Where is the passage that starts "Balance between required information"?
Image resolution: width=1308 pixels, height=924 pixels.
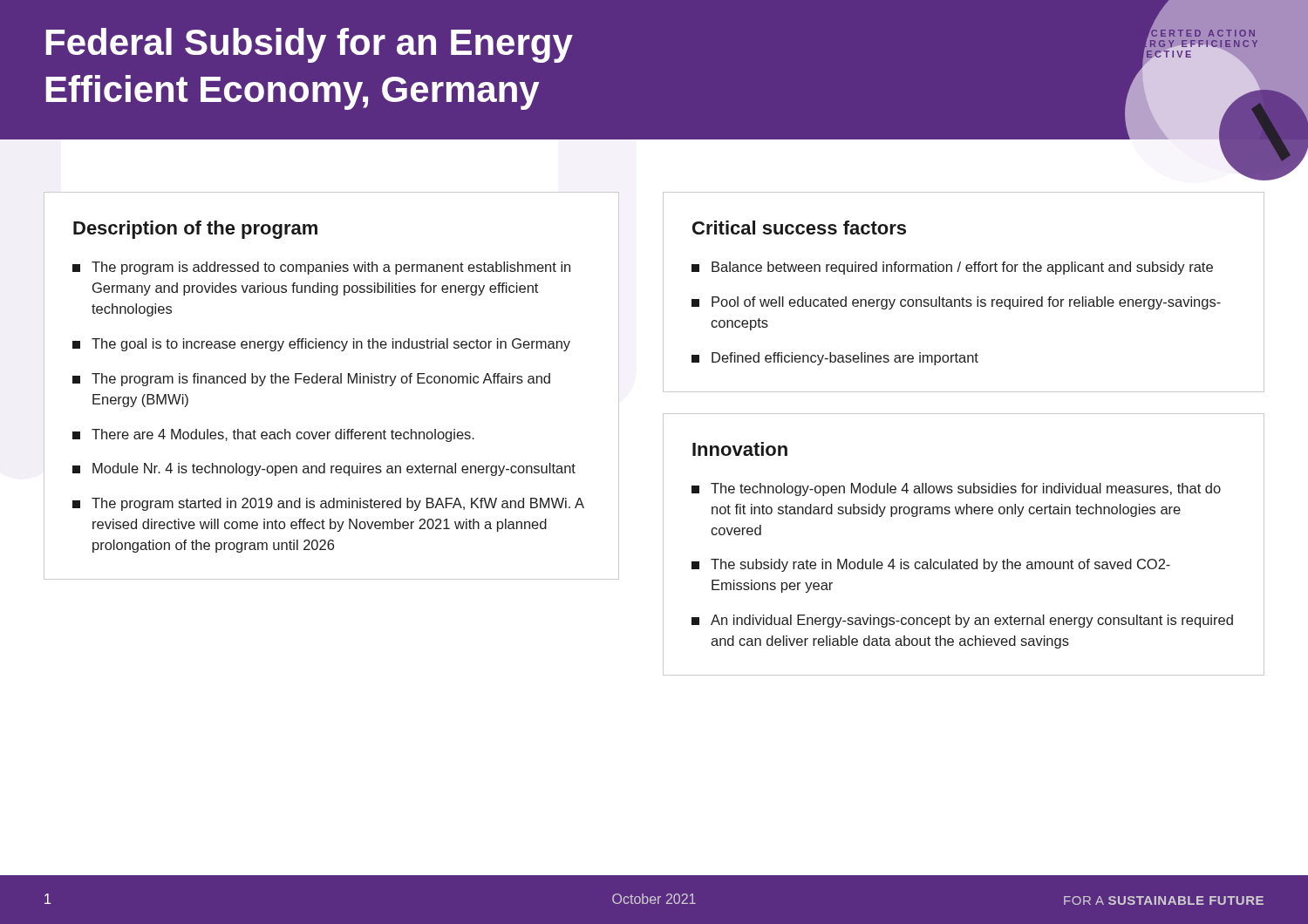tap(962, 267)
